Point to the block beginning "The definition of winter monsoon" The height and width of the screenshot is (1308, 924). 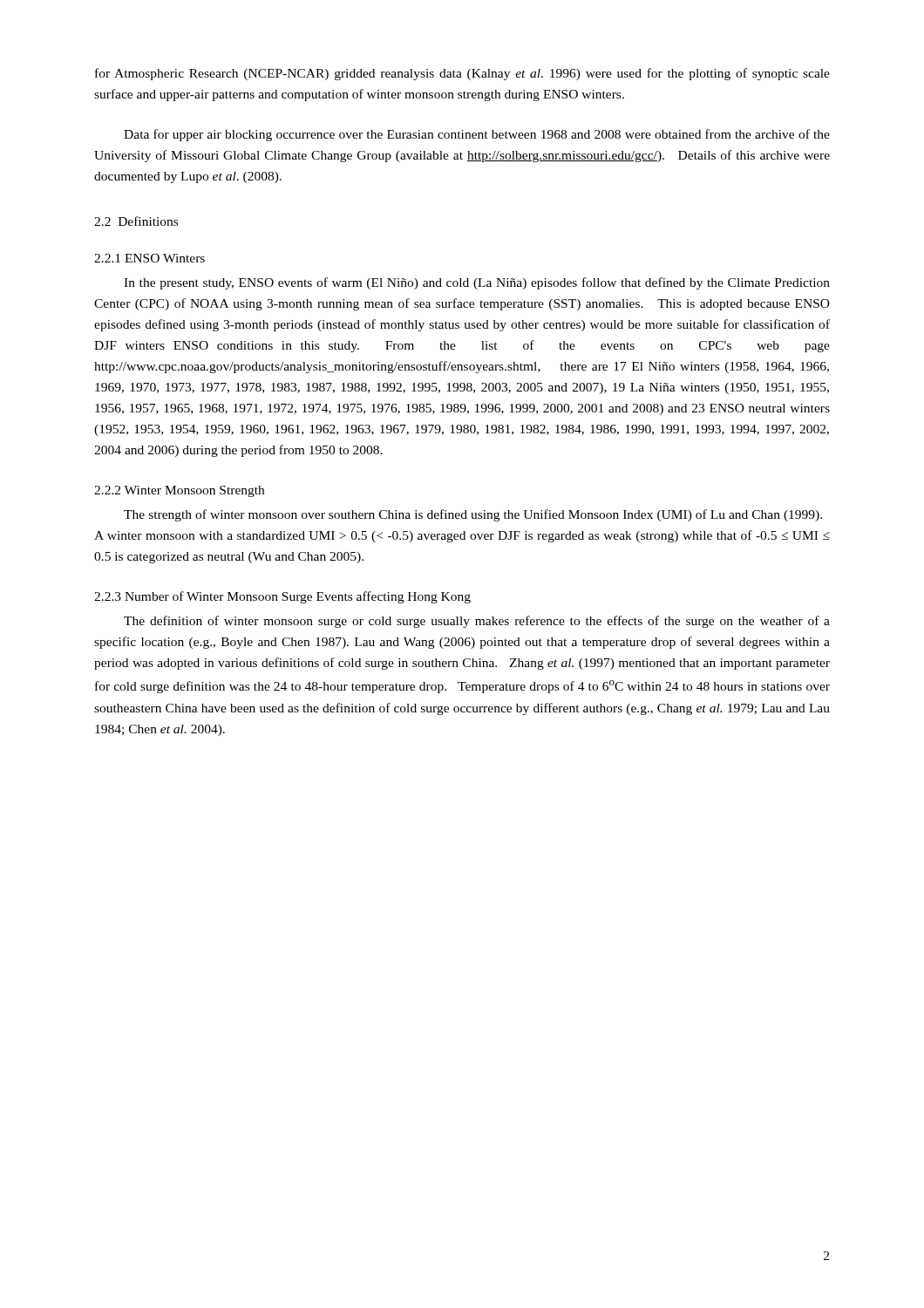462,675
